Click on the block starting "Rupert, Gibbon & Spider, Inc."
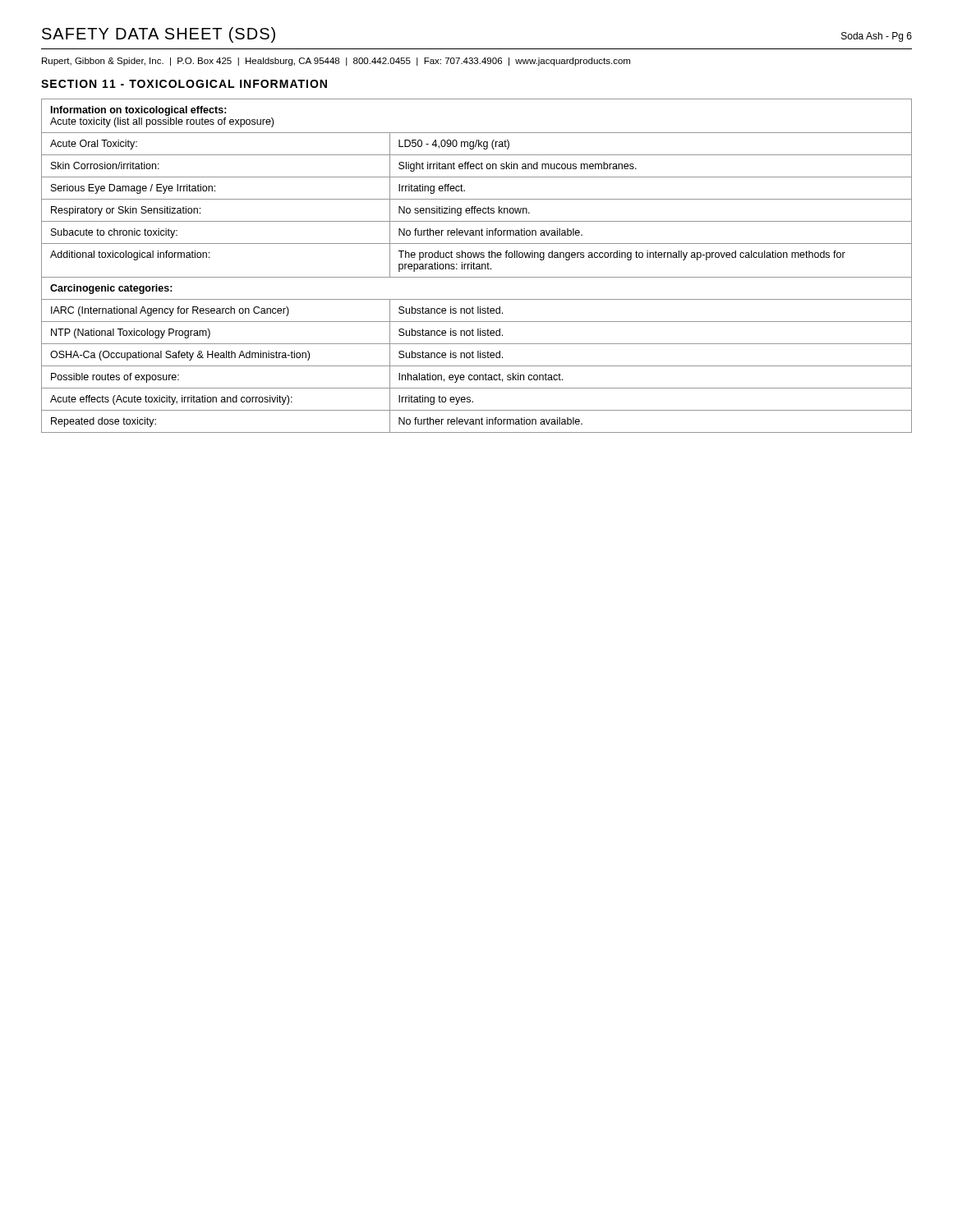The width and height of the screenshot is (953, 1232). tap(336, 61)
